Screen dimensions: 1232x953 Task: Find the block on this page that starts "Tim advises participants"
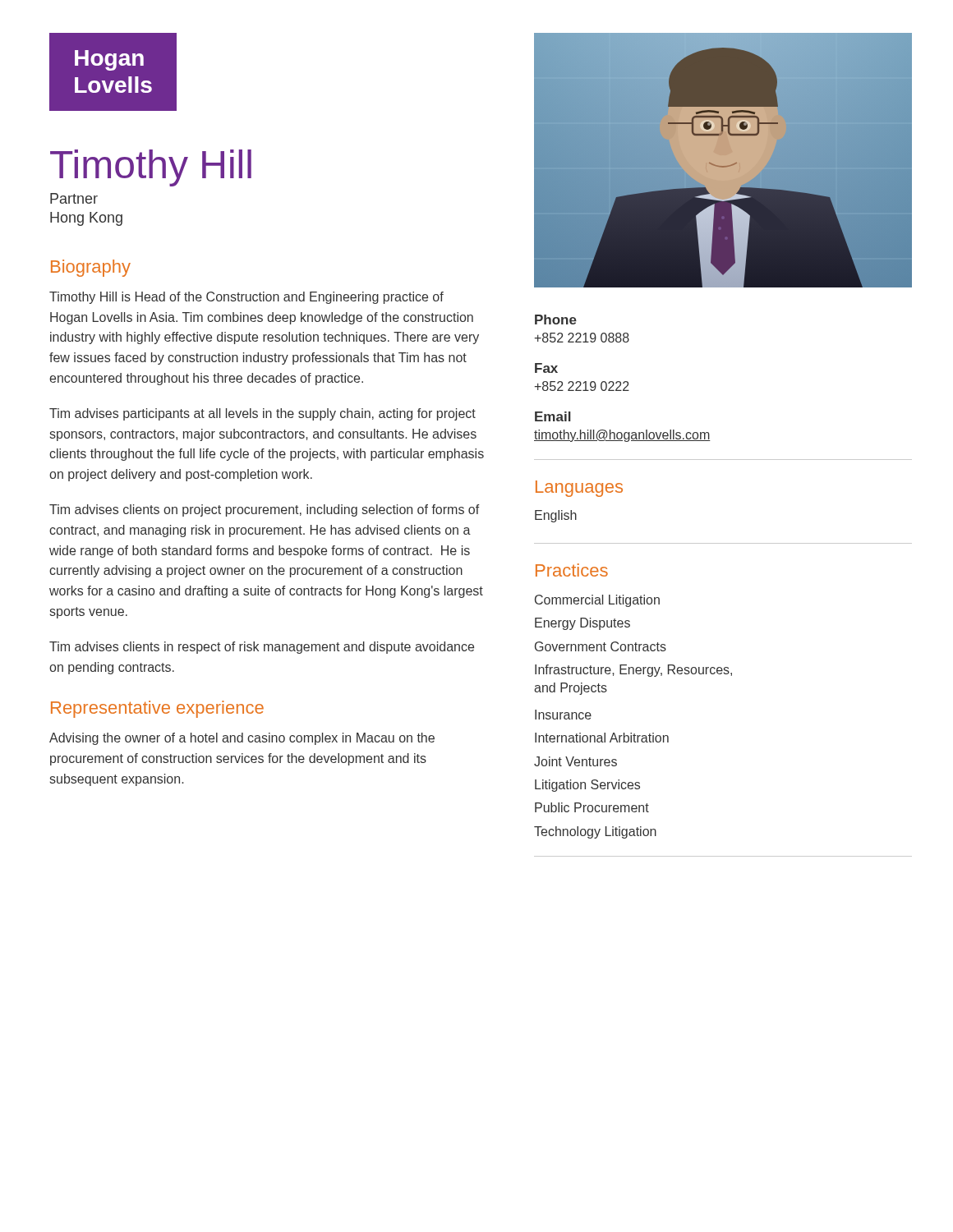pos(267,444)
